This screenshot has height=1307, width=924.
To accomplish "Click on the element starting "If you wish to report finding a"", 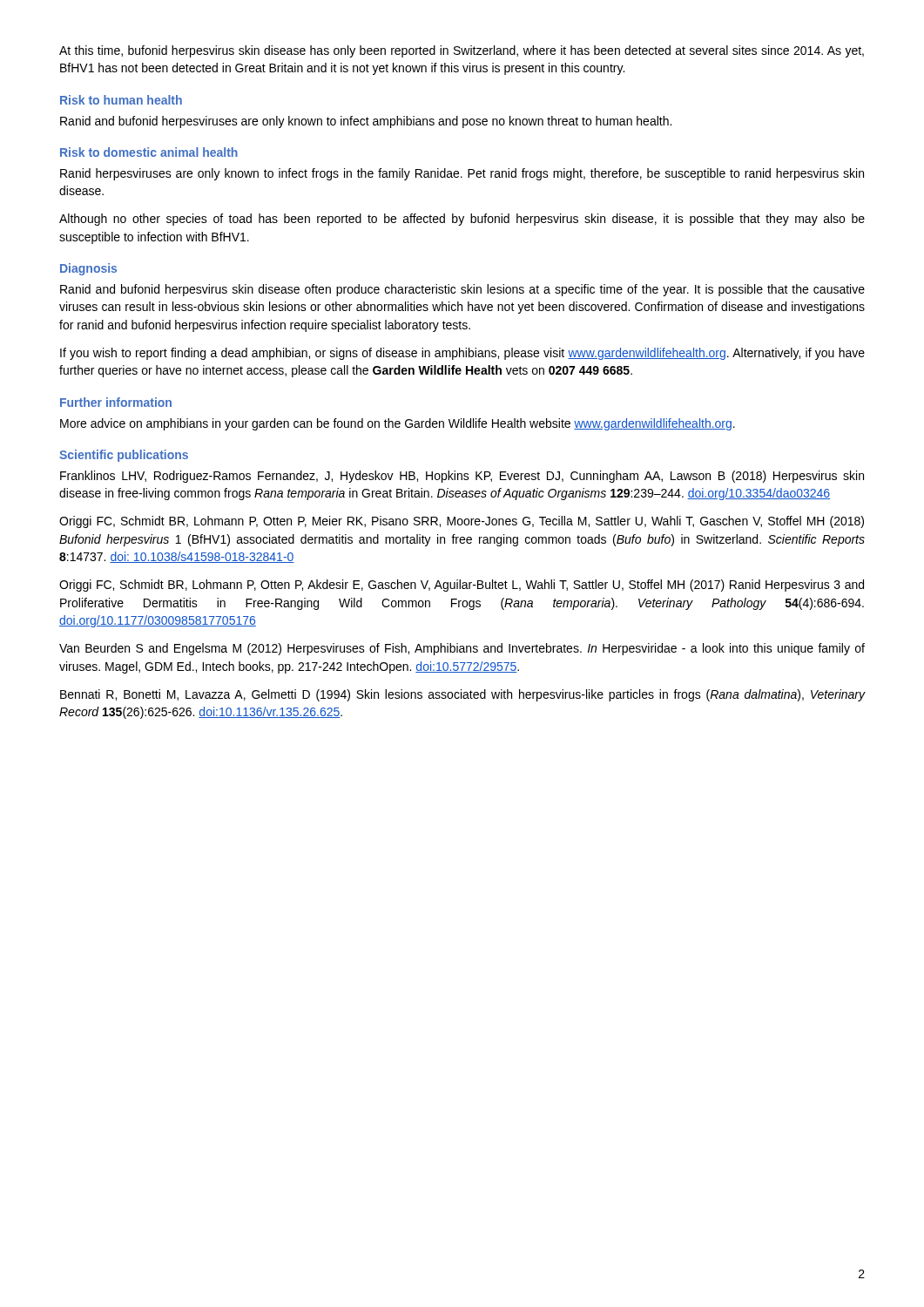I will click(462, 362).
